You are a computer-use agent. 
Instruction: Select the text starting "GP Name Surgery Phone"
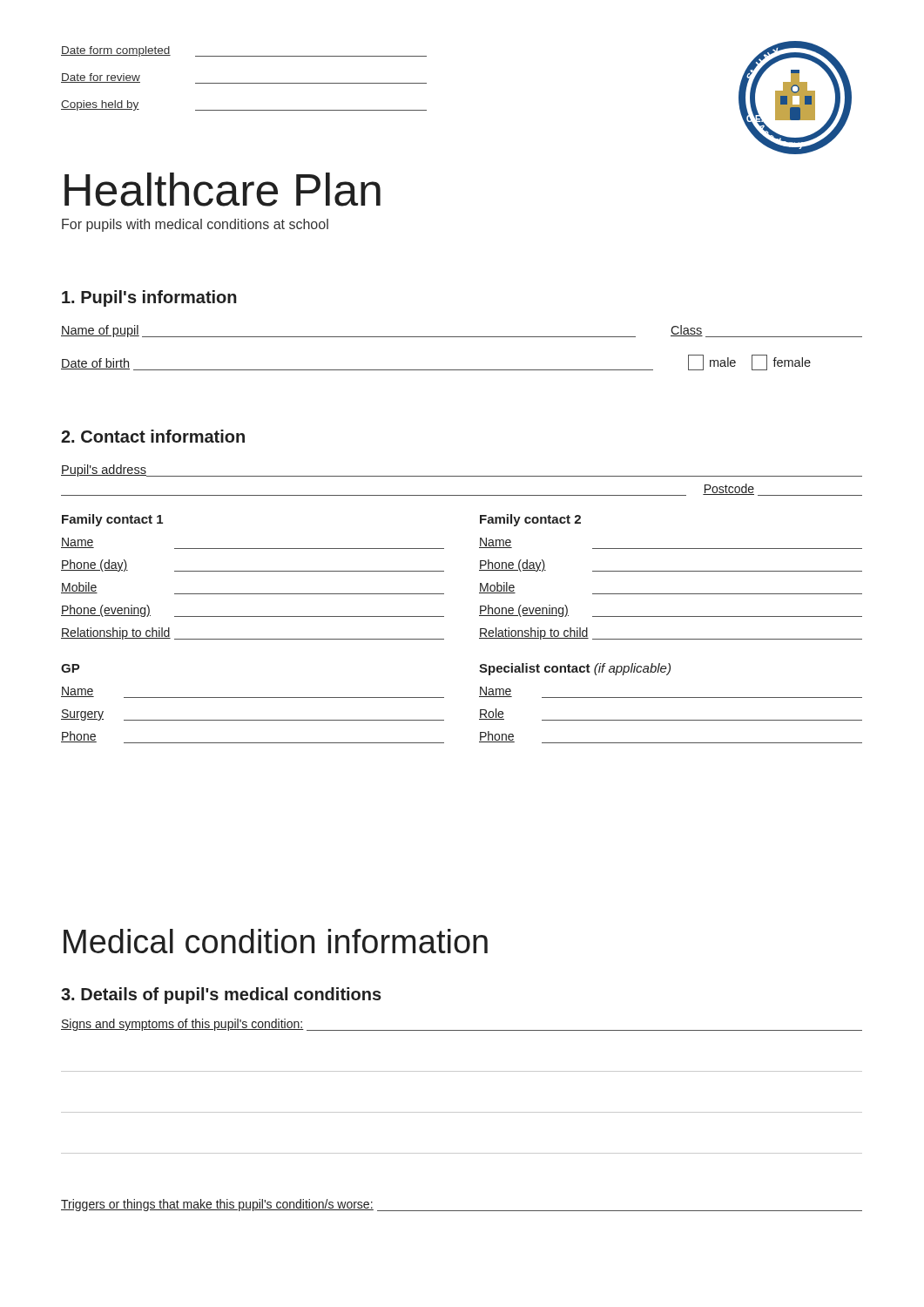click(x=253, y=702)
